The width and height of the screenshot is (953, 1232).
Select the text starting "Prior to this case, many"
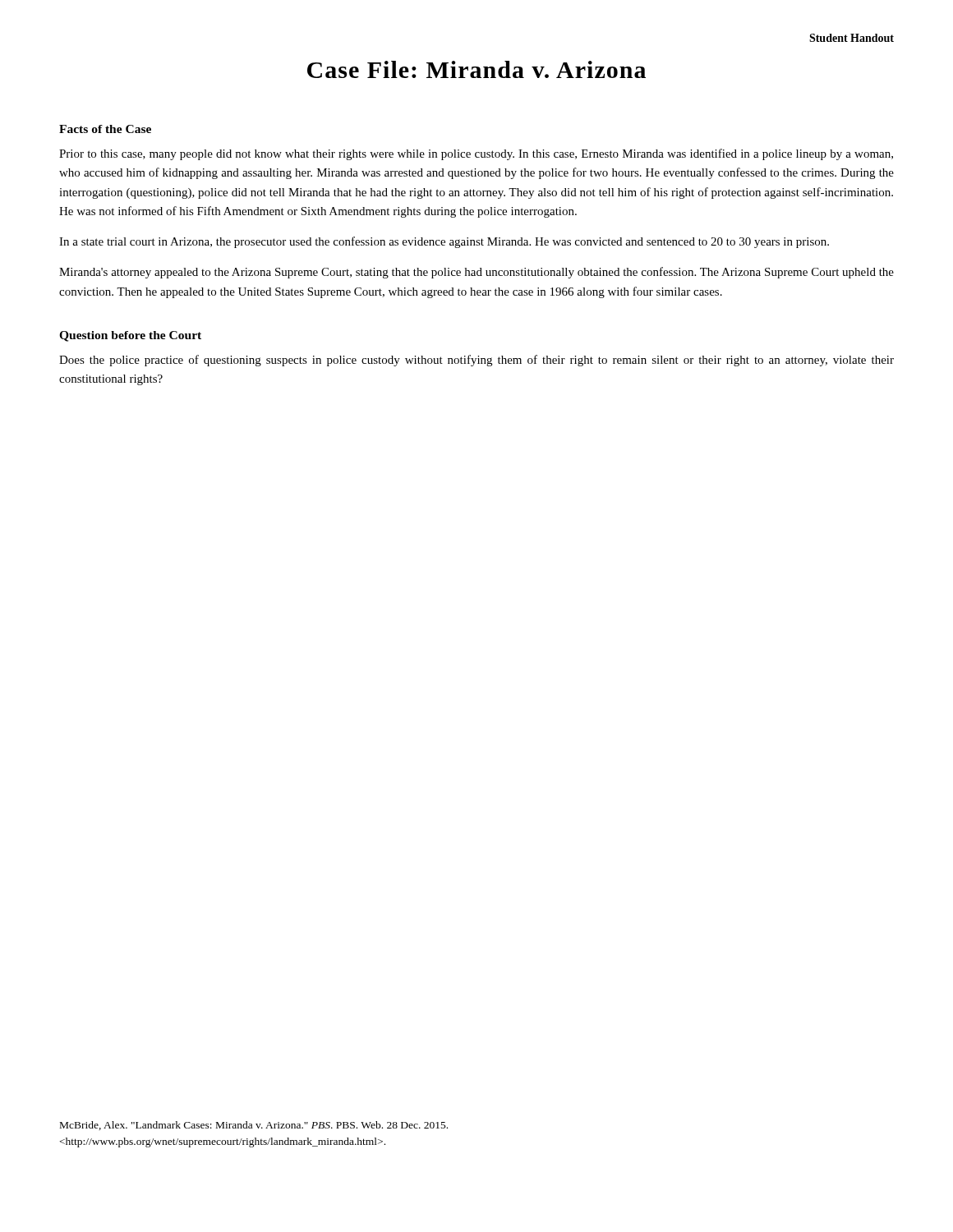click(x=476, y=182)
